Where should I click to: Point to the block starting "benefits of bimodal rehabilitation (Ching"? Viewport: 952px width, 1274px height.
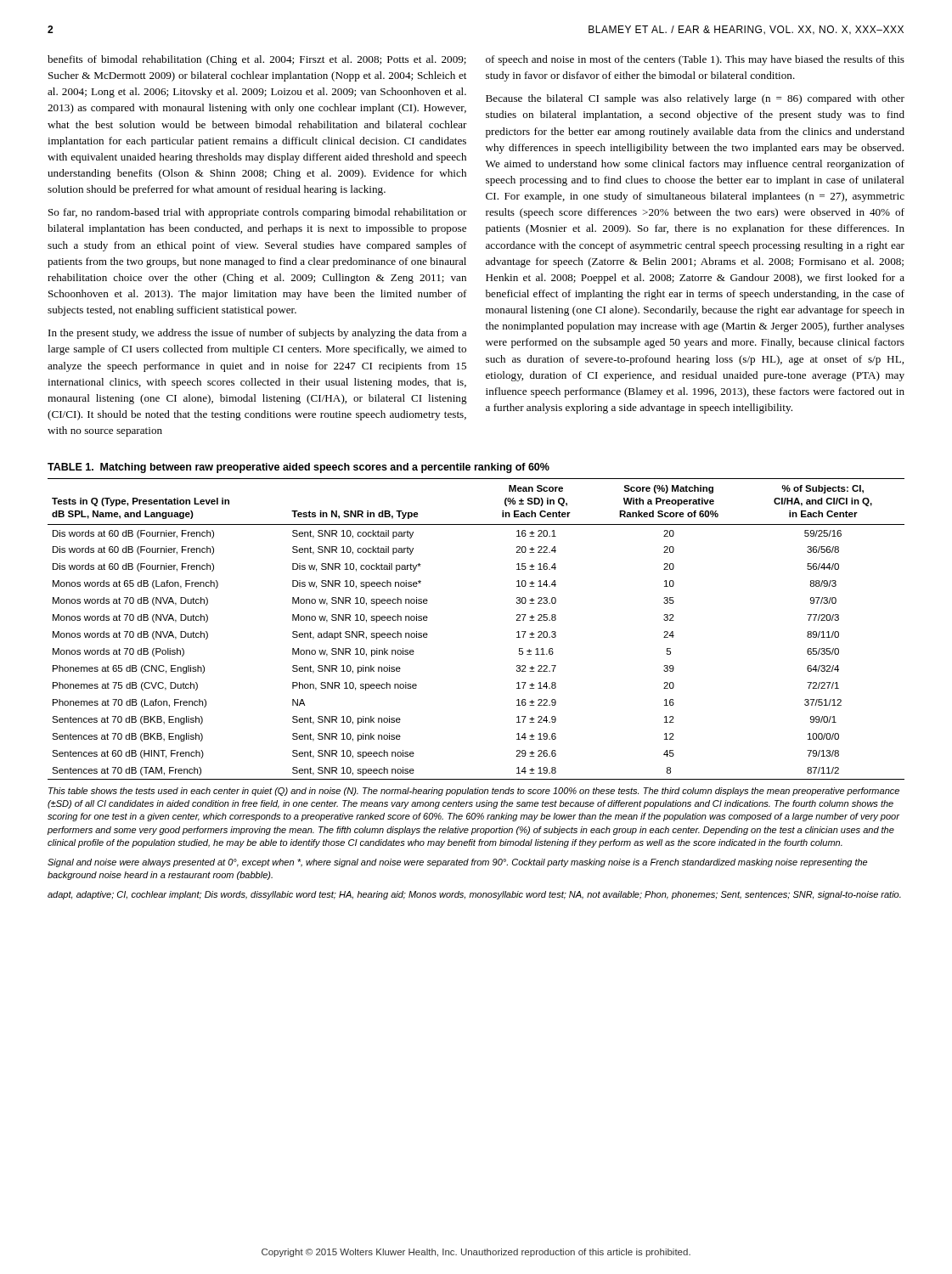coord(257,124)
